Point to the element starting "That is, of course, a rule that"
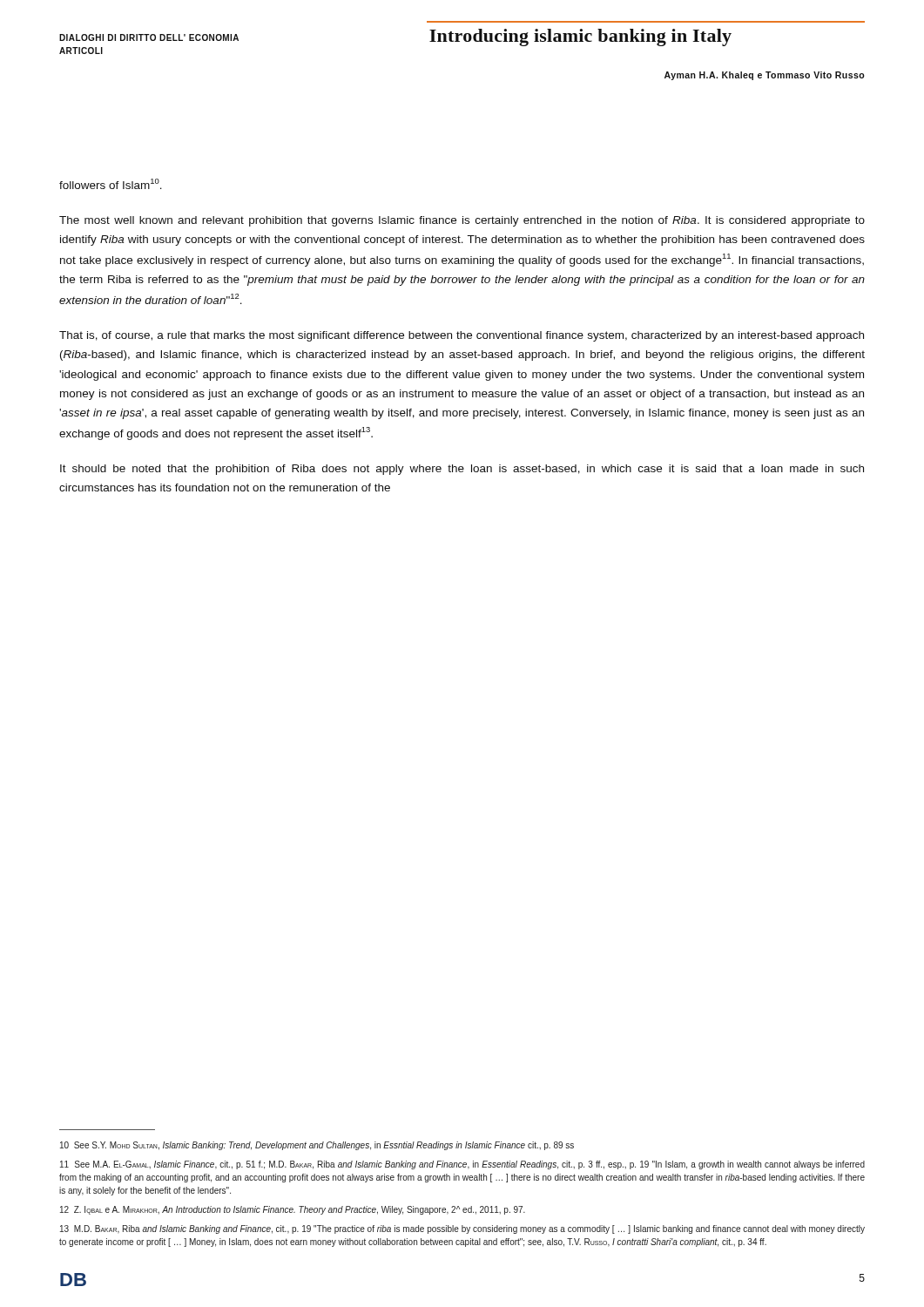Viewport: 924px width, 1307px height. pos(462,385)
